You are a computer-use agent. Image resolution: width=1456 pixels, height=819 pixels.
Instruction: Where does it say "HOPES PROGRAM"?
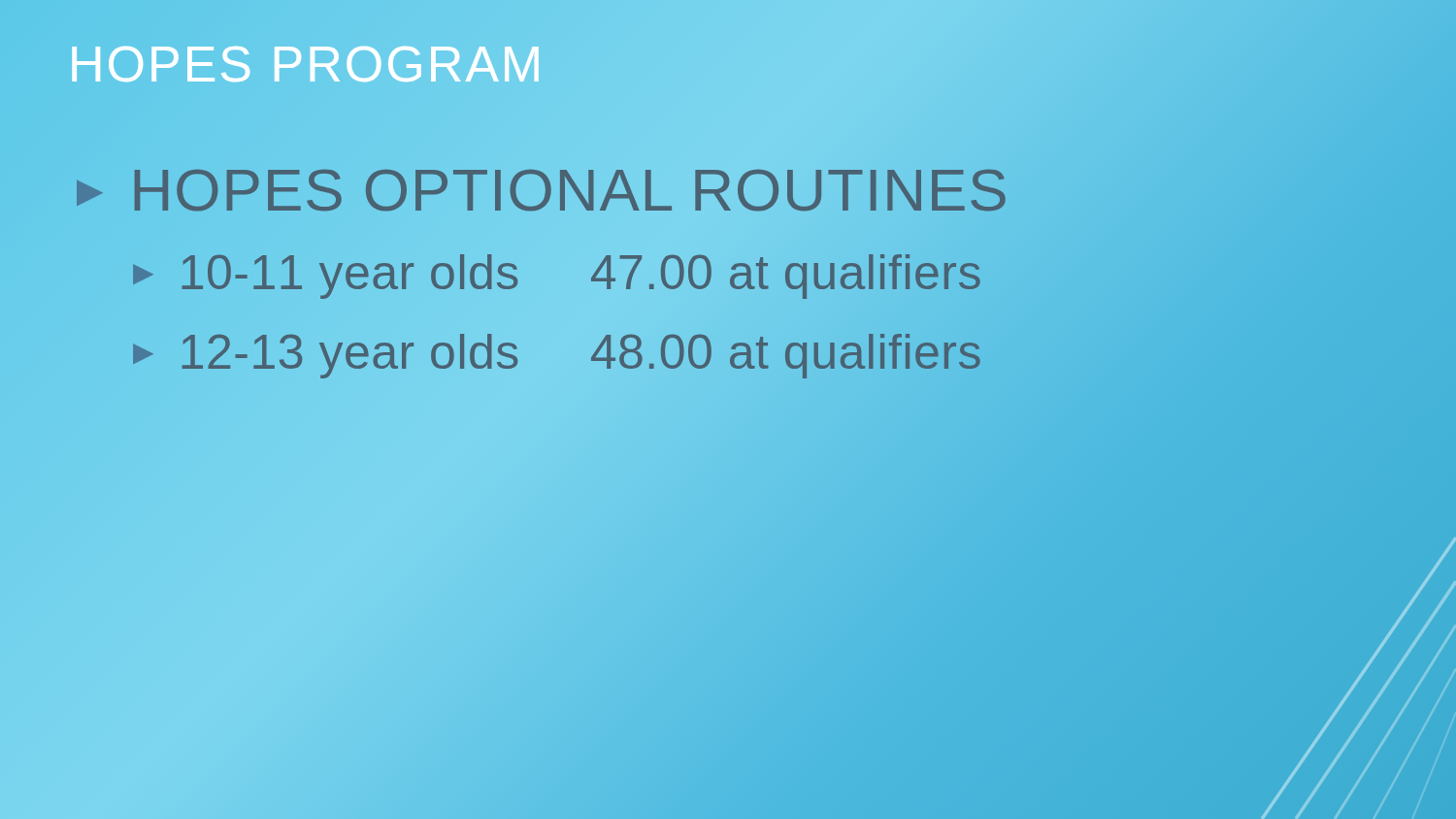pyautogui.click(x=306, y=65)
